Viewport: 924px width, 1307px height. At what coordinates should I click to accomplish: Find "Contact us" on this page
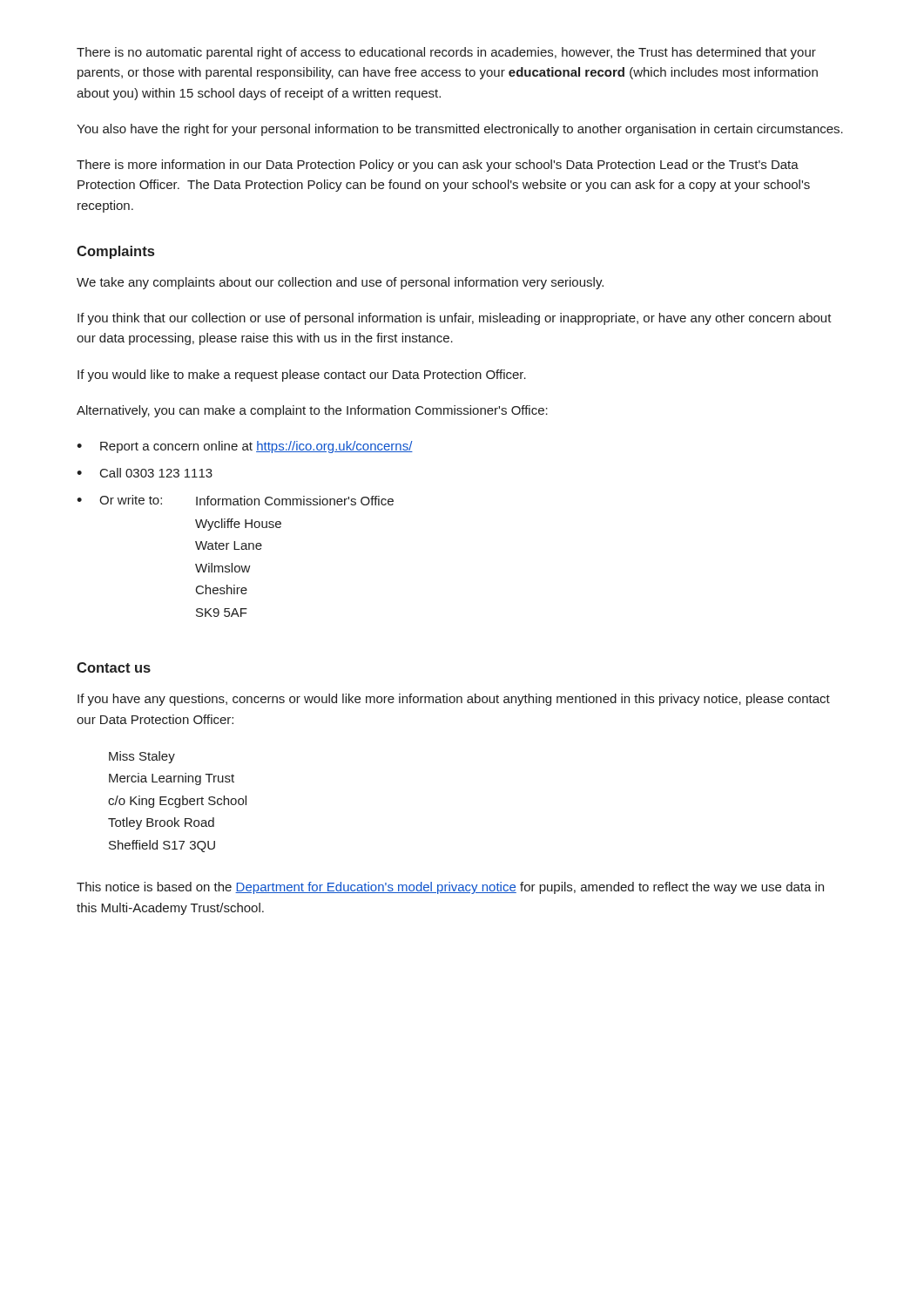[114, 668]
